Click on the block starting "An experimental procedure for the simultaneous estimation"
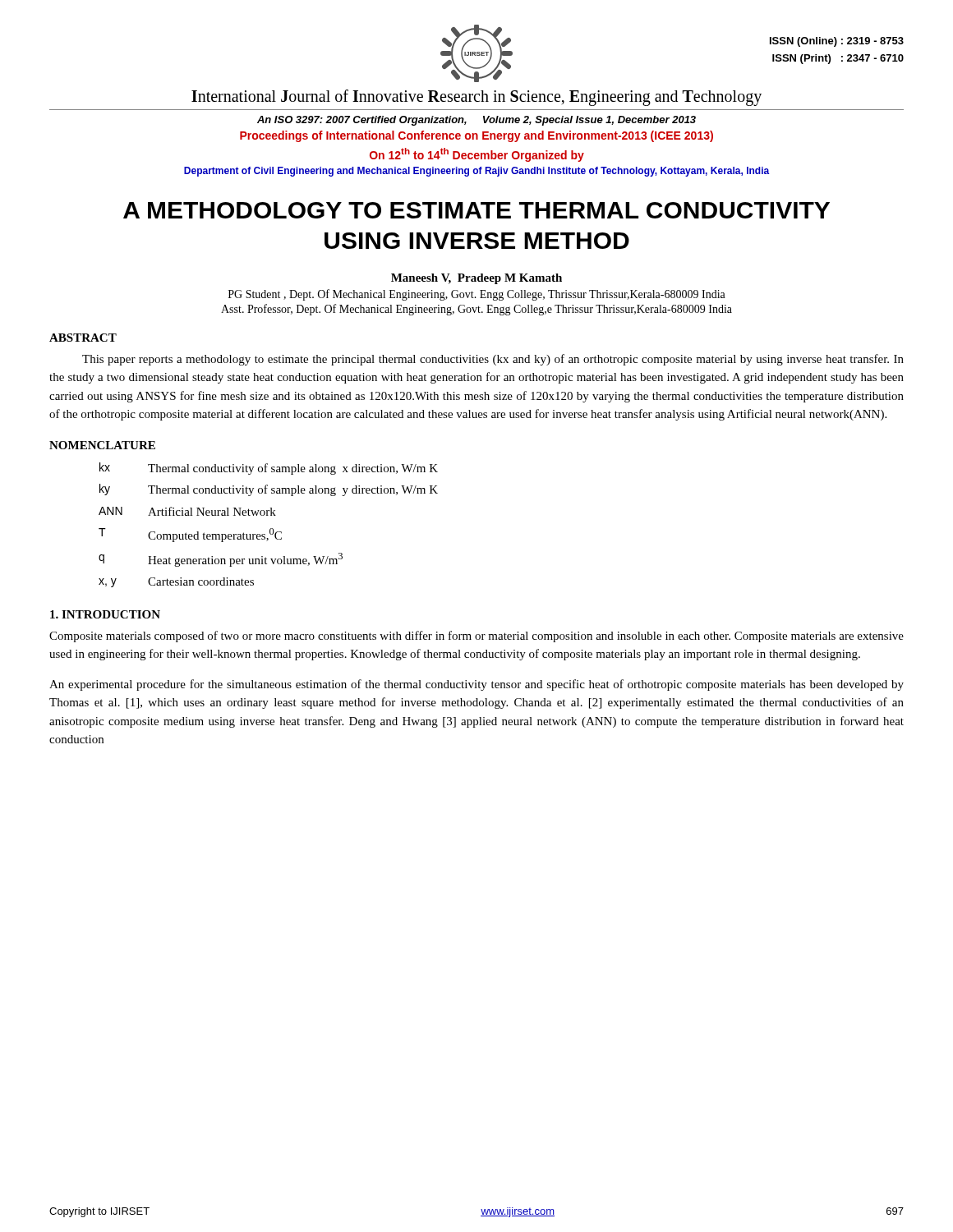This screenshot has width=953, height=1232. (x=476, y=712)
